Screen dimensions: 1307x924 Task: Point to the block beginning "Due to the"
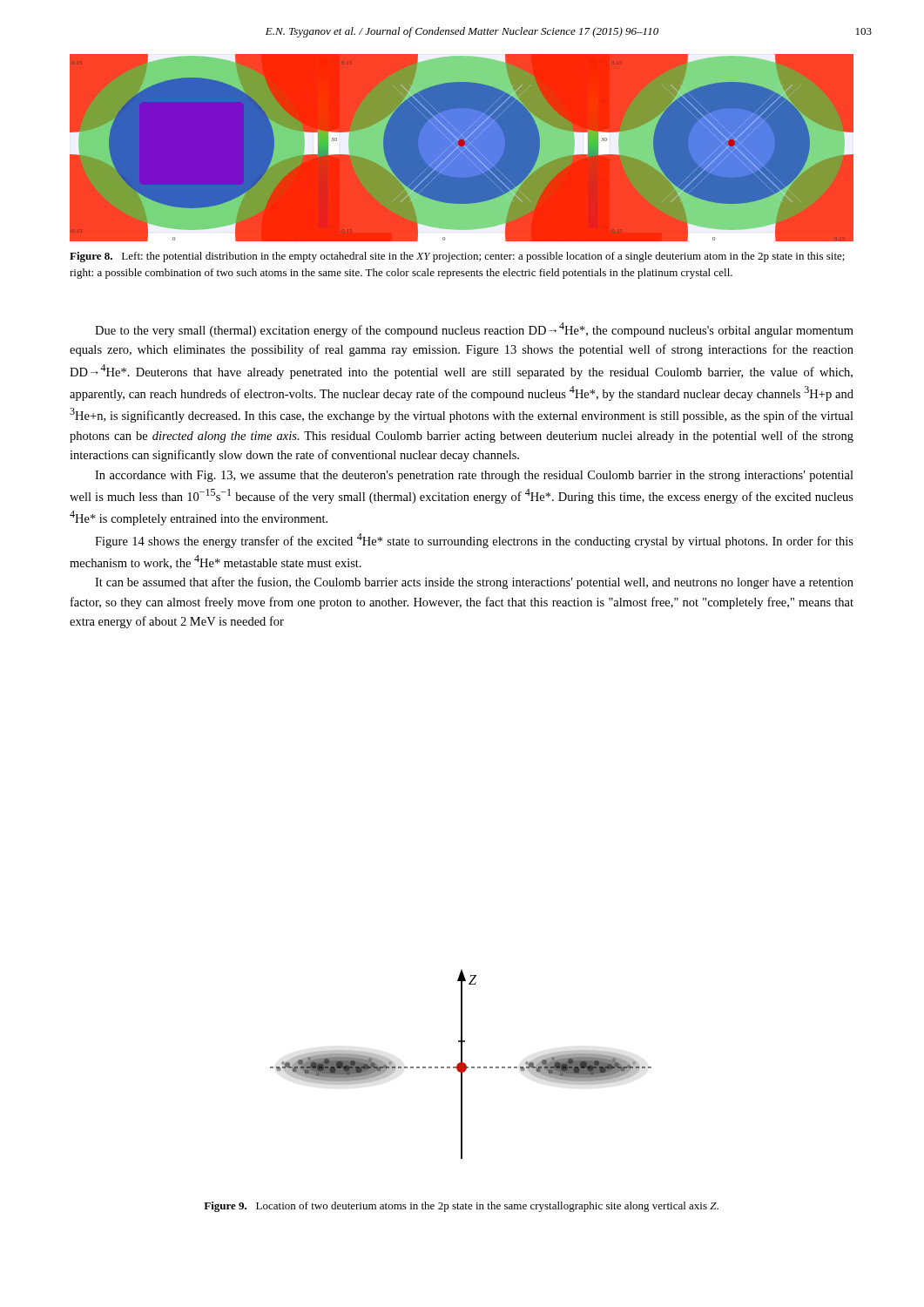pos(462,391)
